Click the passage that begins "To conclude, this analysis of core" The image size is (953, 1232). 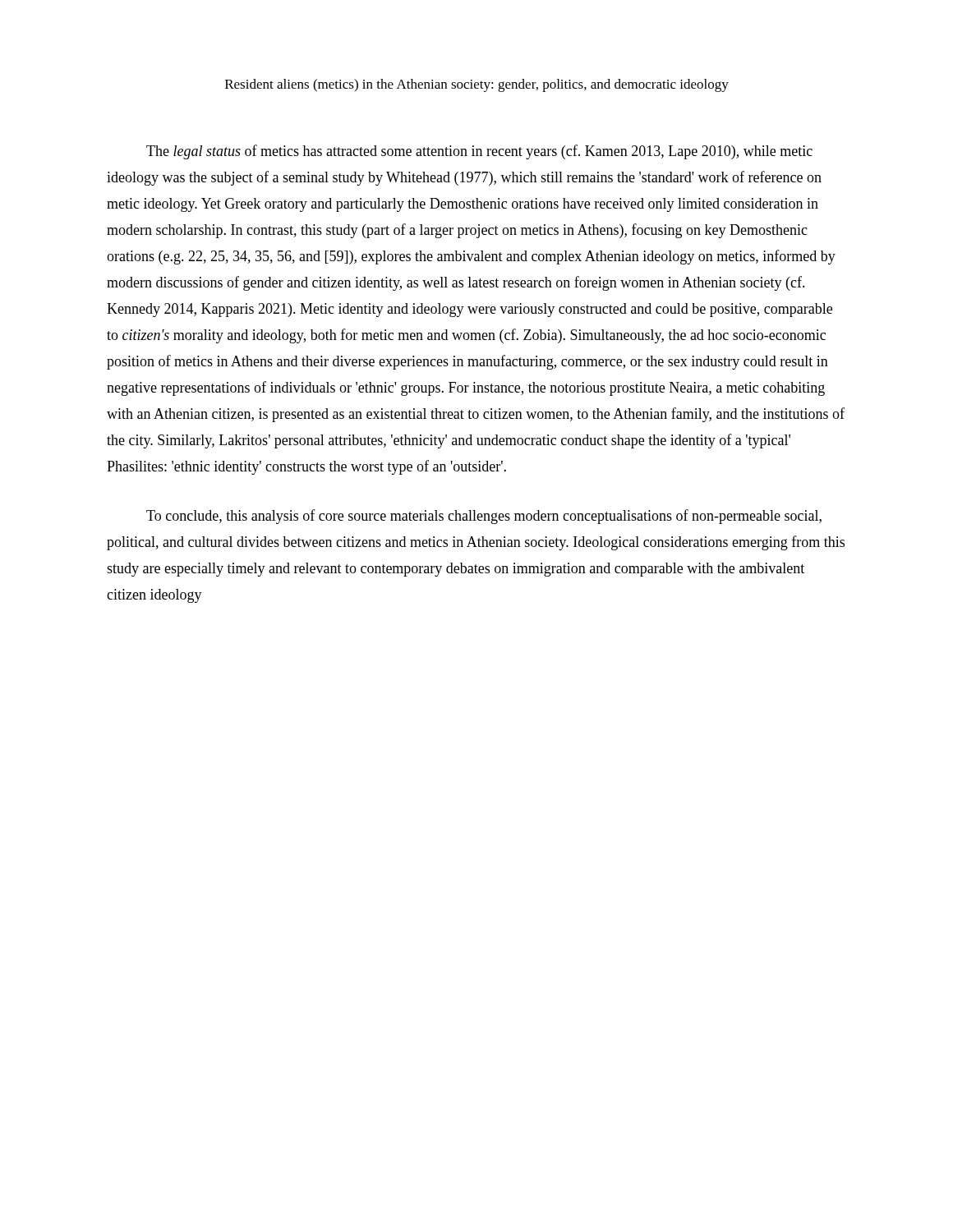click(x=476, y=555)
